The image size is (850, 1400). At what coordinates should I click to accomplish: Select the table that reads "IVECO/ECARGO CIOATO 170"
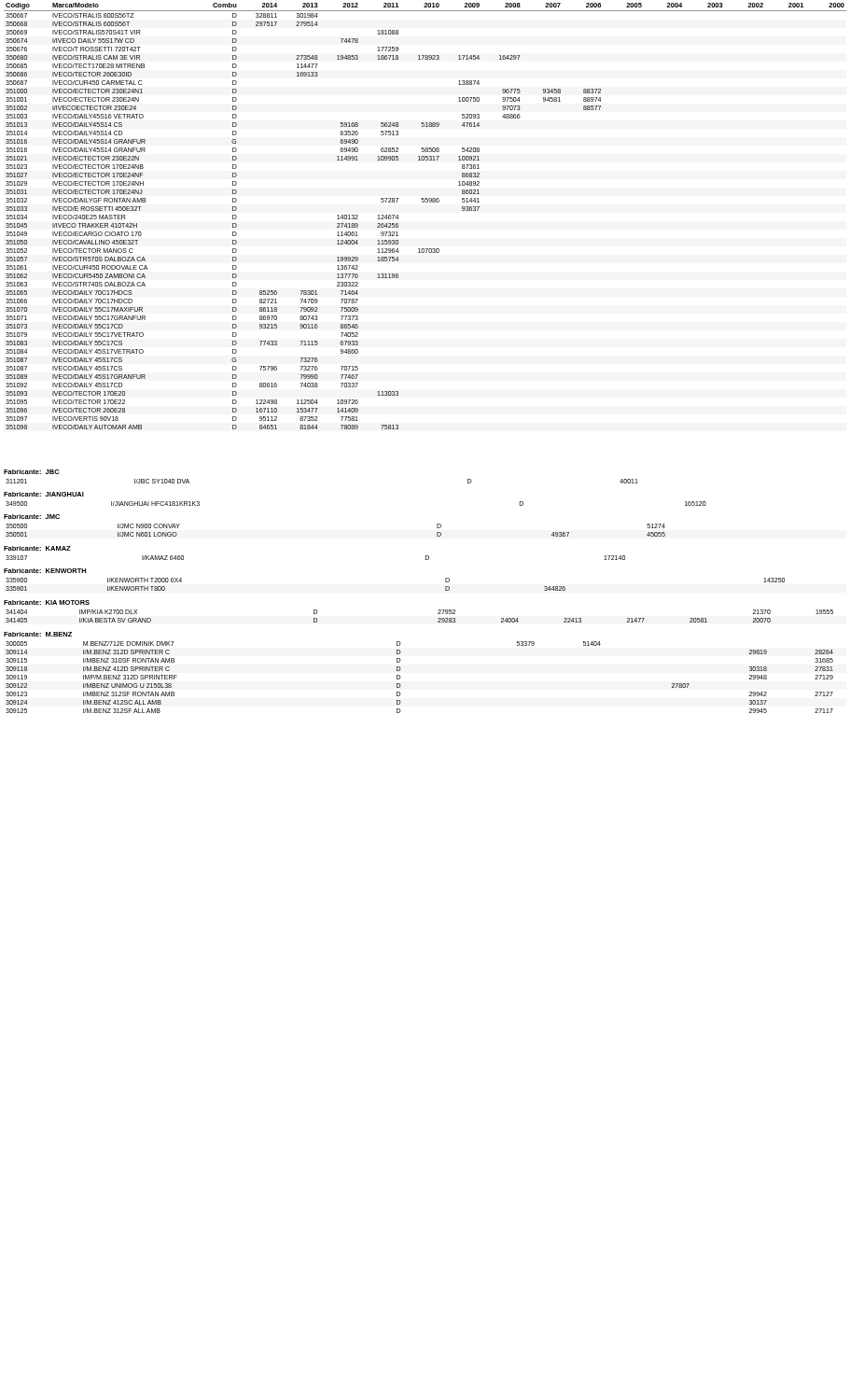pos(425,216)
